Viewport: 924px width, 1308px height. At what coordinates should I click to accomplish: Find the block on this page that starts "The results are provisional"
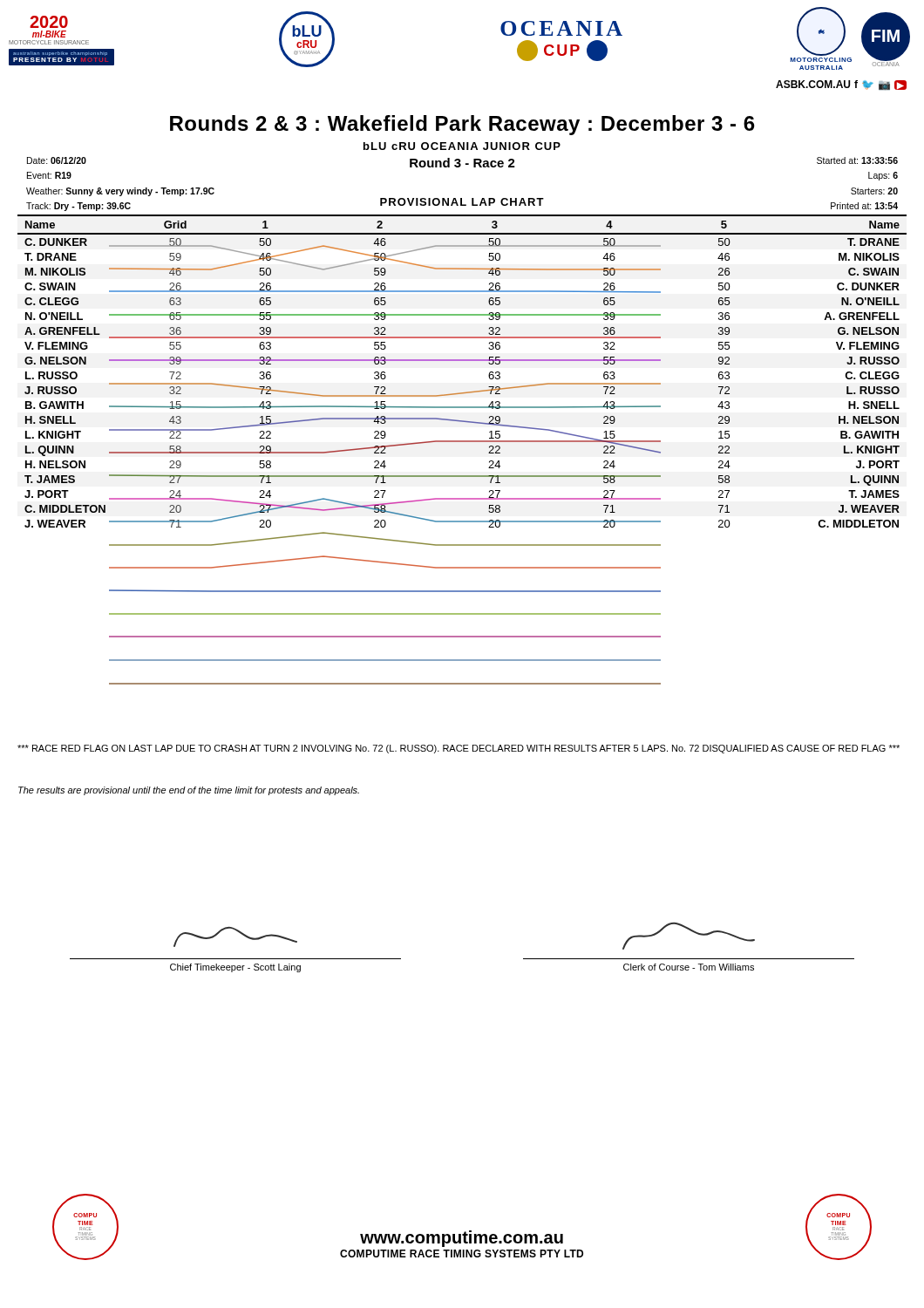pos(189,790)
